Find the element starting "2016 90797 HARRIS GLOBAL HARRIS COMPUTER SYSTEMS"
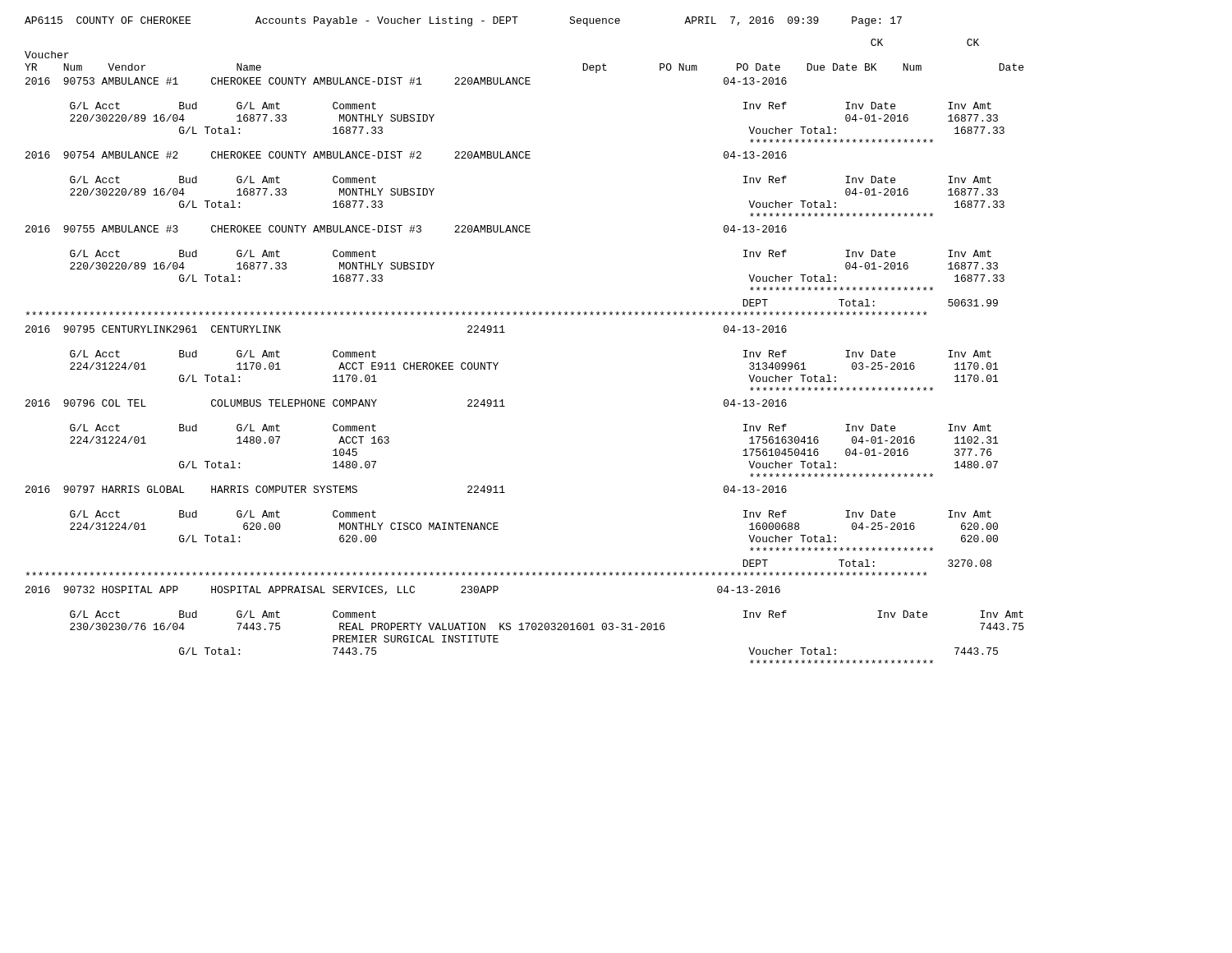The height and width of the screenshot is (953, 1232). pyautogui.click(x=41, y=489)
